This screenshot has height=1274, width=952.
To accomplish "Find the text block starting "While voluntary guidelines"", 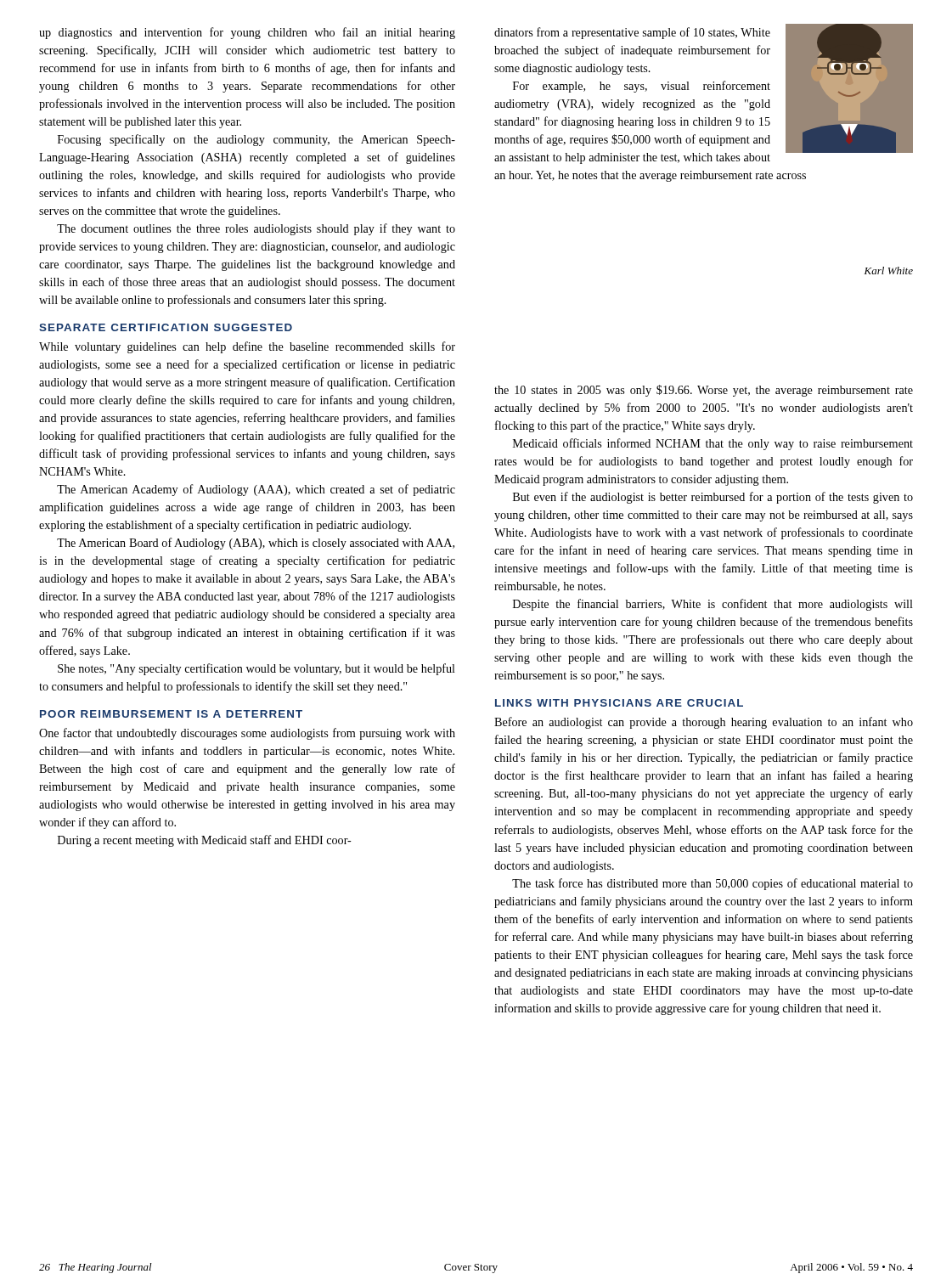I will pyautogui.click(x=247, y=517).
